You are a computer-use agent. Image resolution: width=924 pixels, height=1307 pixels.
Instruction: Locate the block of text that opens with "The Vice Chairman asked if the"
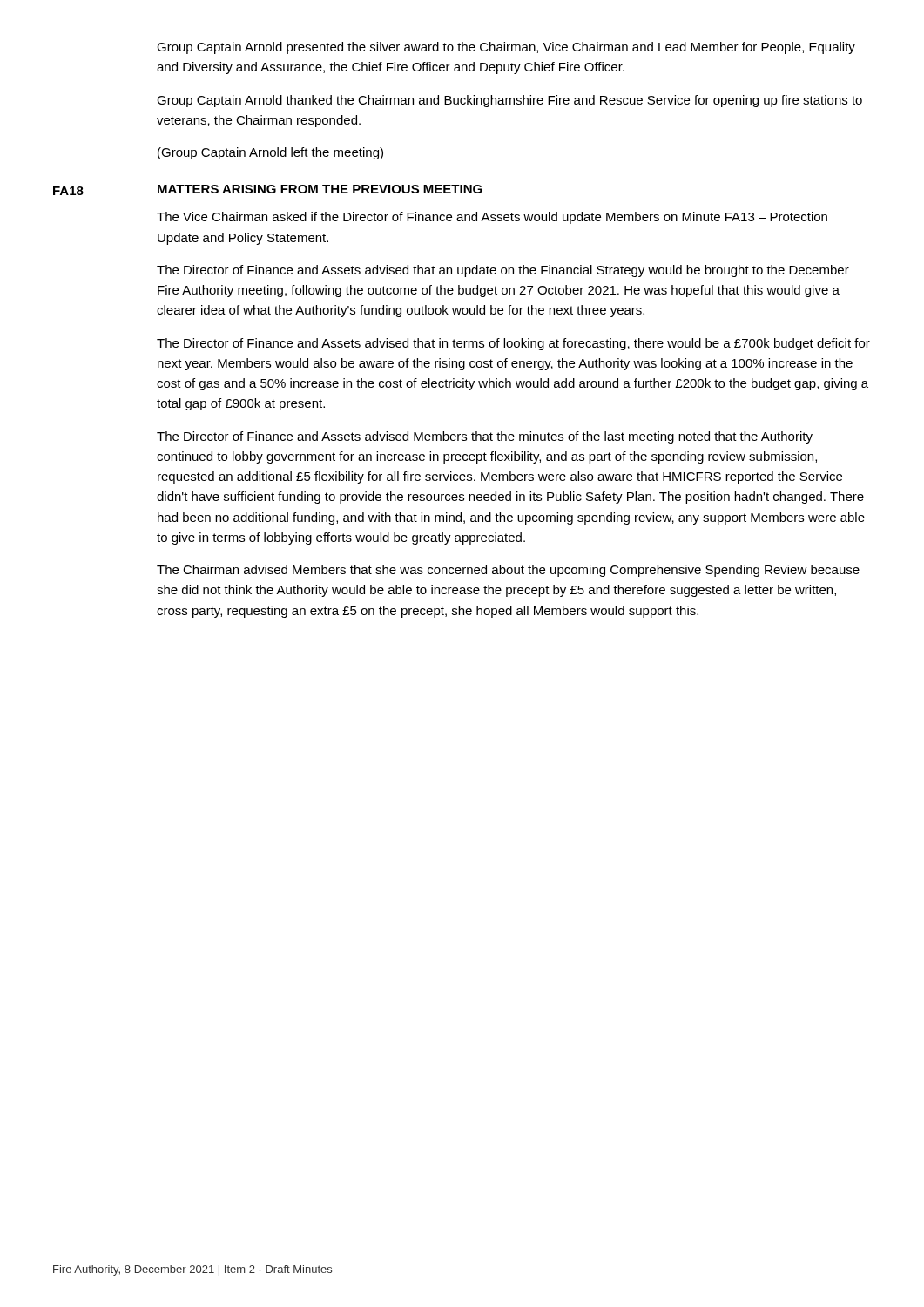[x=514, y=227]
